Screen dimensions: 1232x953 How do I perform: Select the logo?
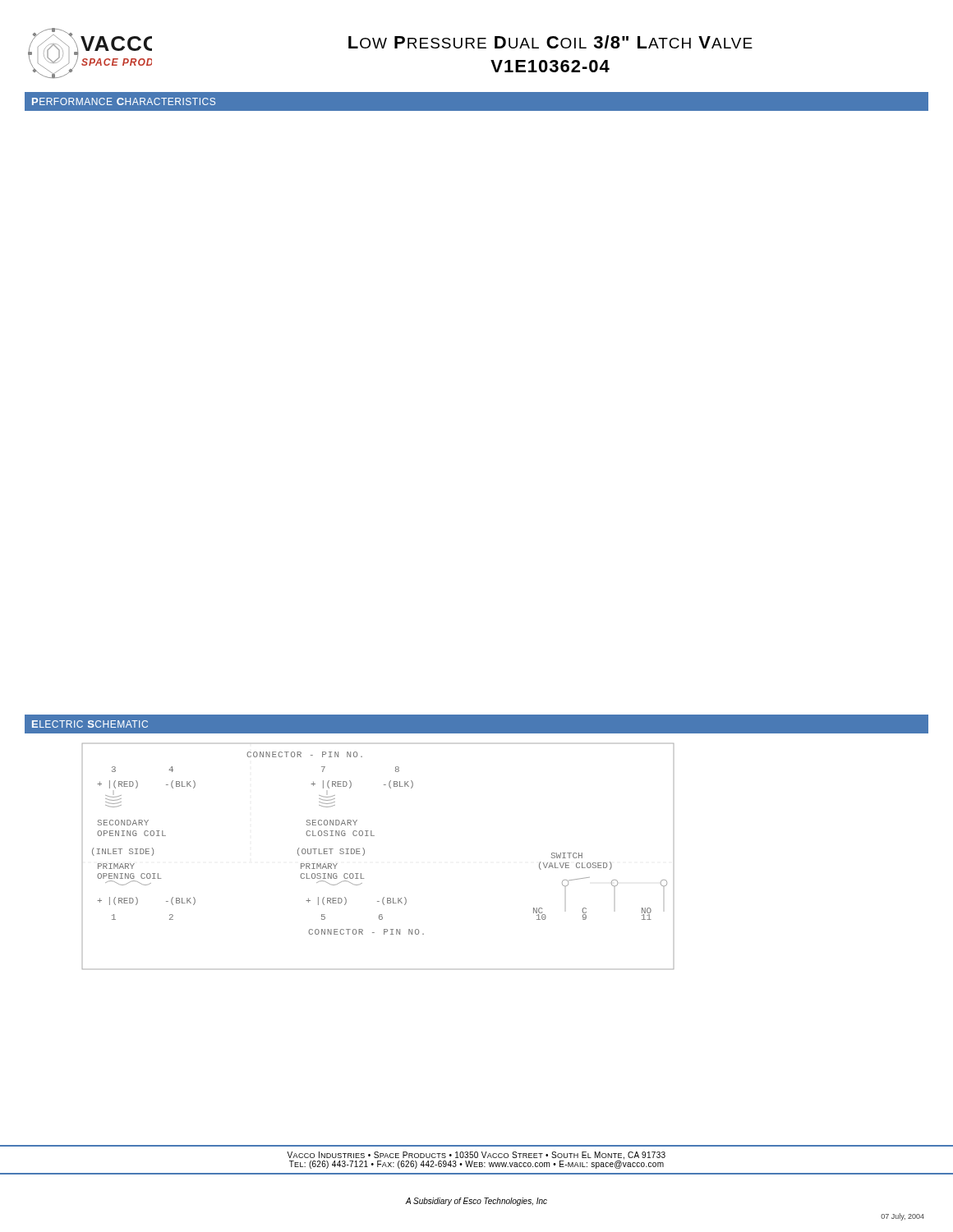[x=90, y=55]
